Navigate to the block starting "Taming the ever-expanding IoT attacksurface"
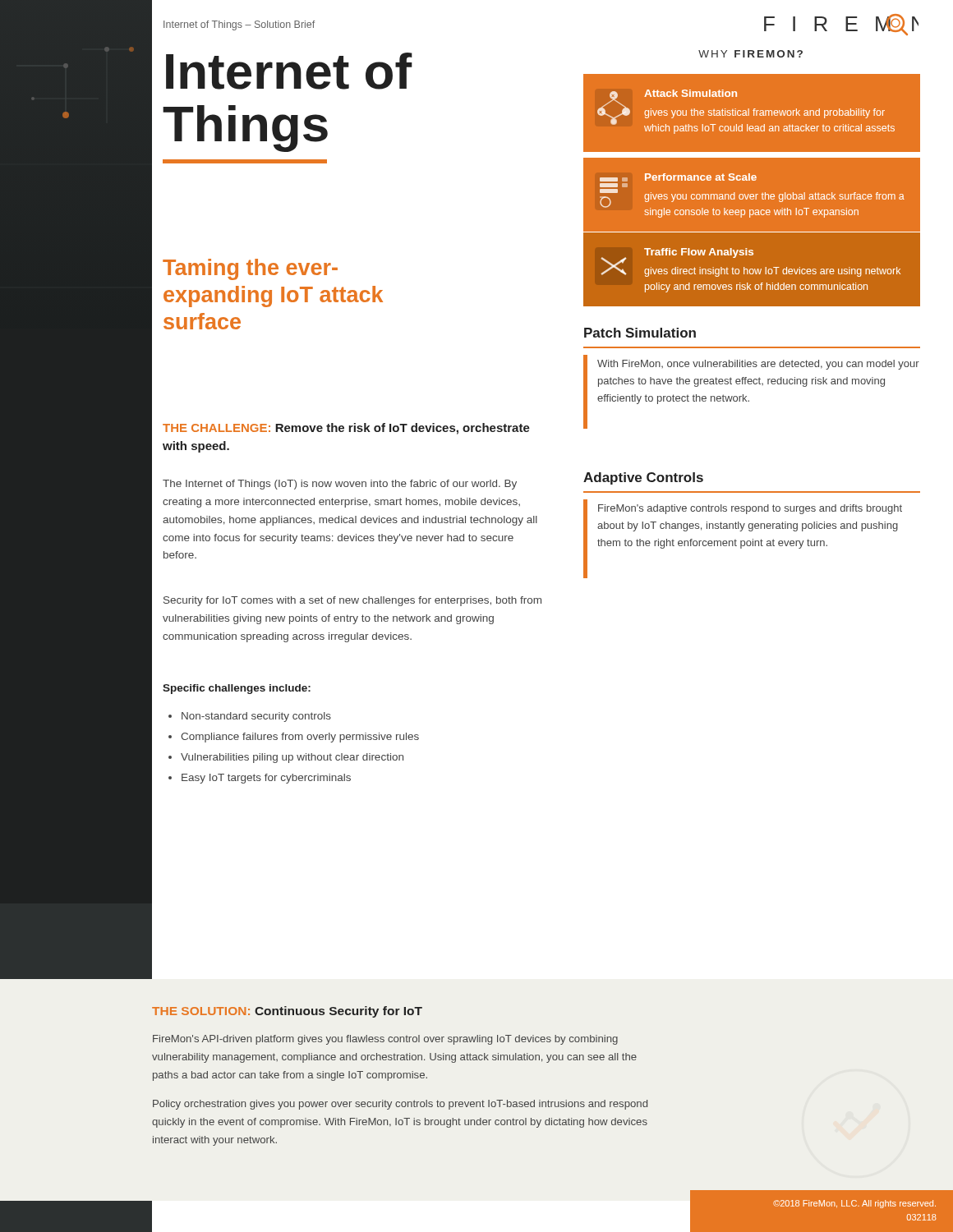The height and width of the screenshot is (1232, 953). point(354,295)
